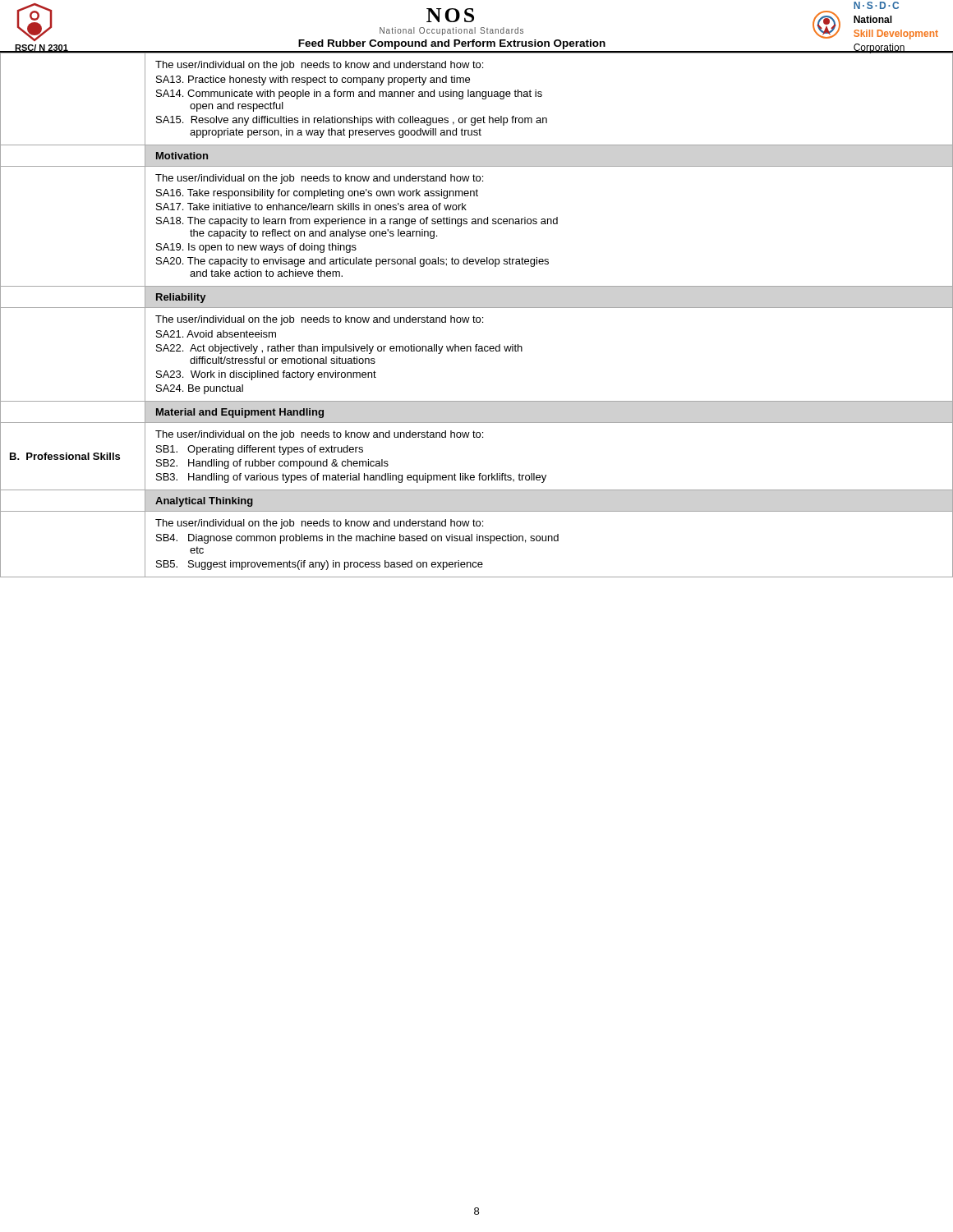Image resolution: width=953 pixels, height=1232 pixels.
Task: Find the block on this page that starts "SB5. Suggest improvements(if any) in process based"
Action: click(x=319, y=564)
